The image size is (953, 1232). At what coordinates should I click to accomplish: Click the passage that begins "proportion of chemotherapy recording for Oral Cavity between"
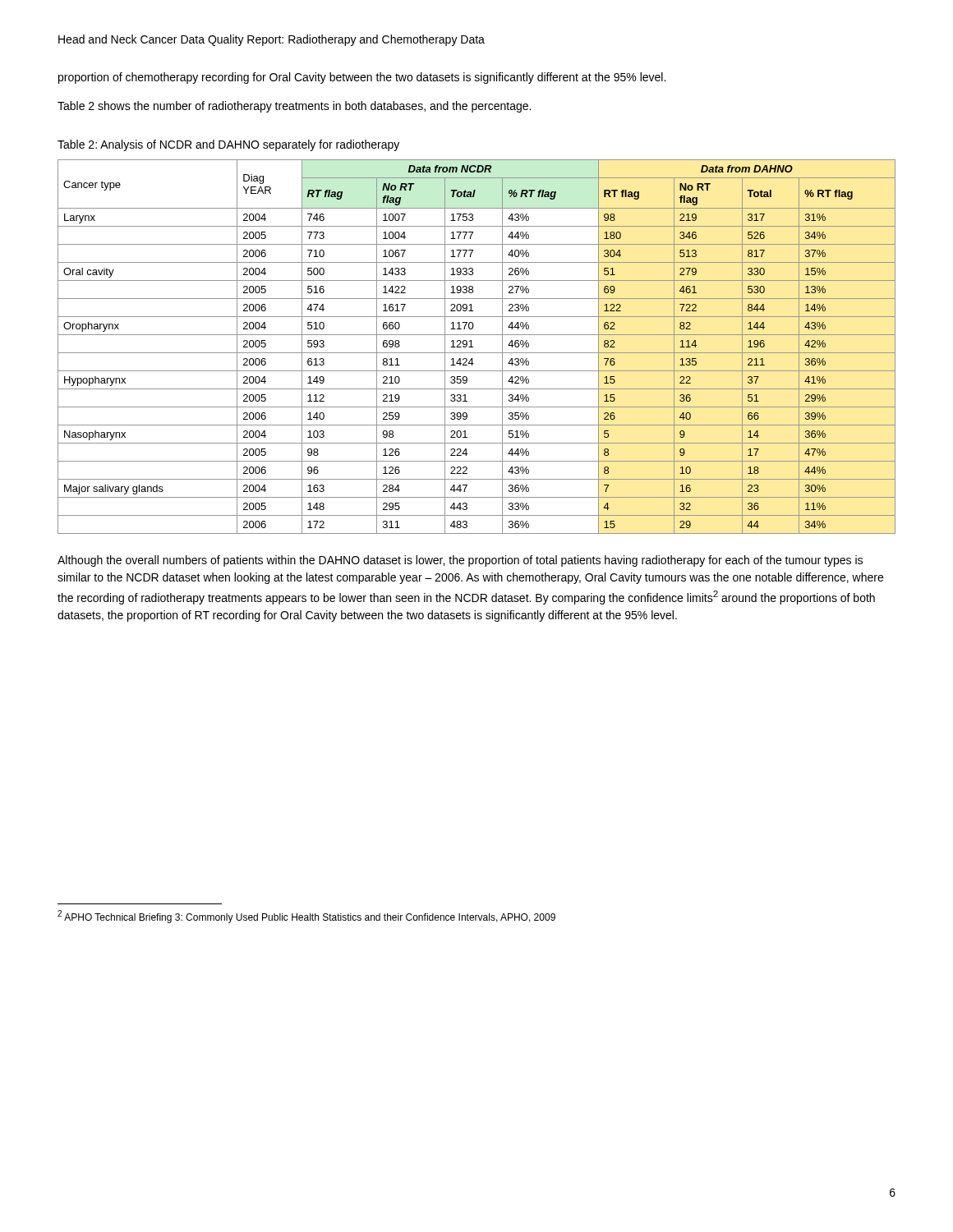coord(362,77)
